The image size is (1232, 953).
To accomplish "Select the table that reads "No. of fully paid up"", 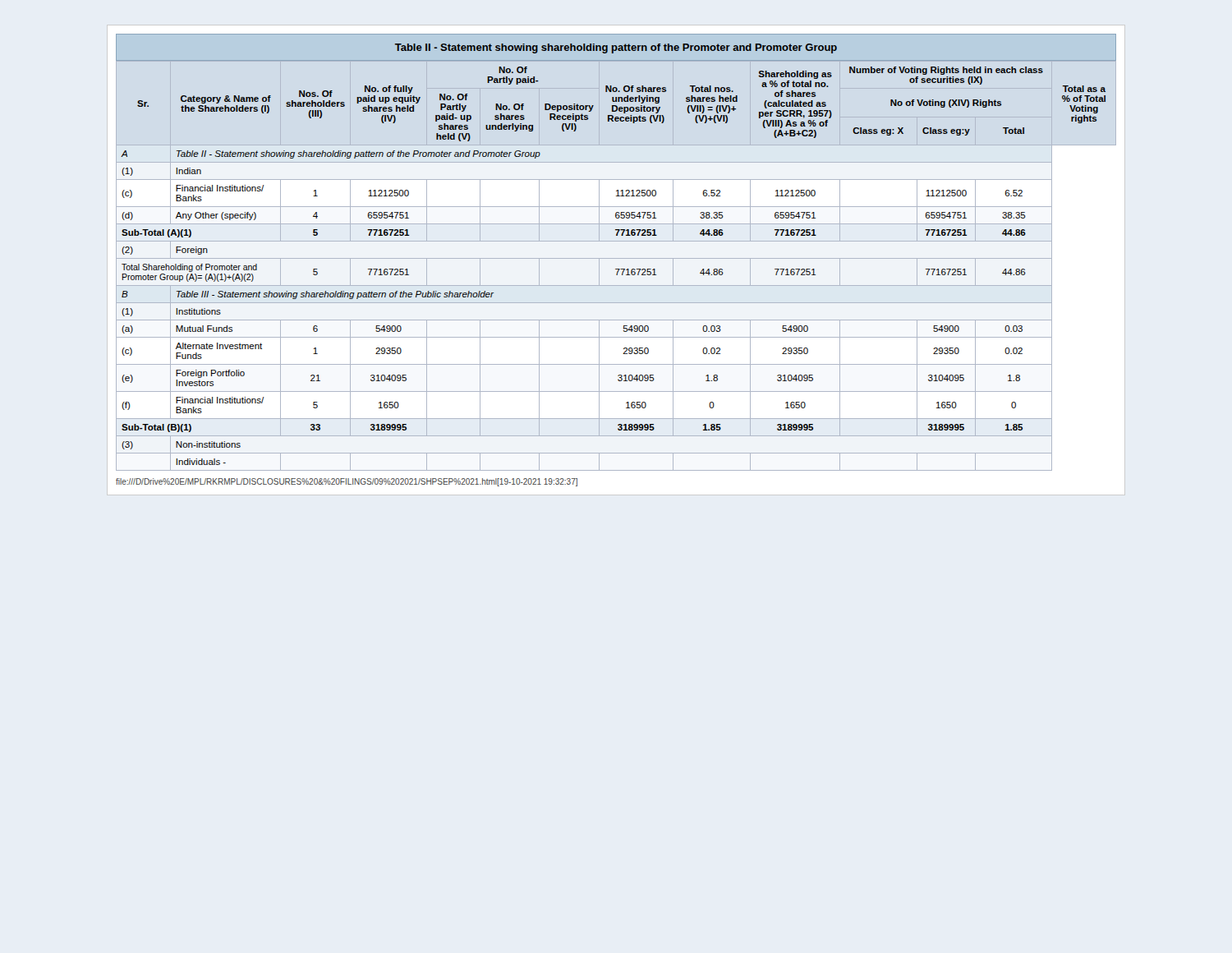I will [616, 266].
